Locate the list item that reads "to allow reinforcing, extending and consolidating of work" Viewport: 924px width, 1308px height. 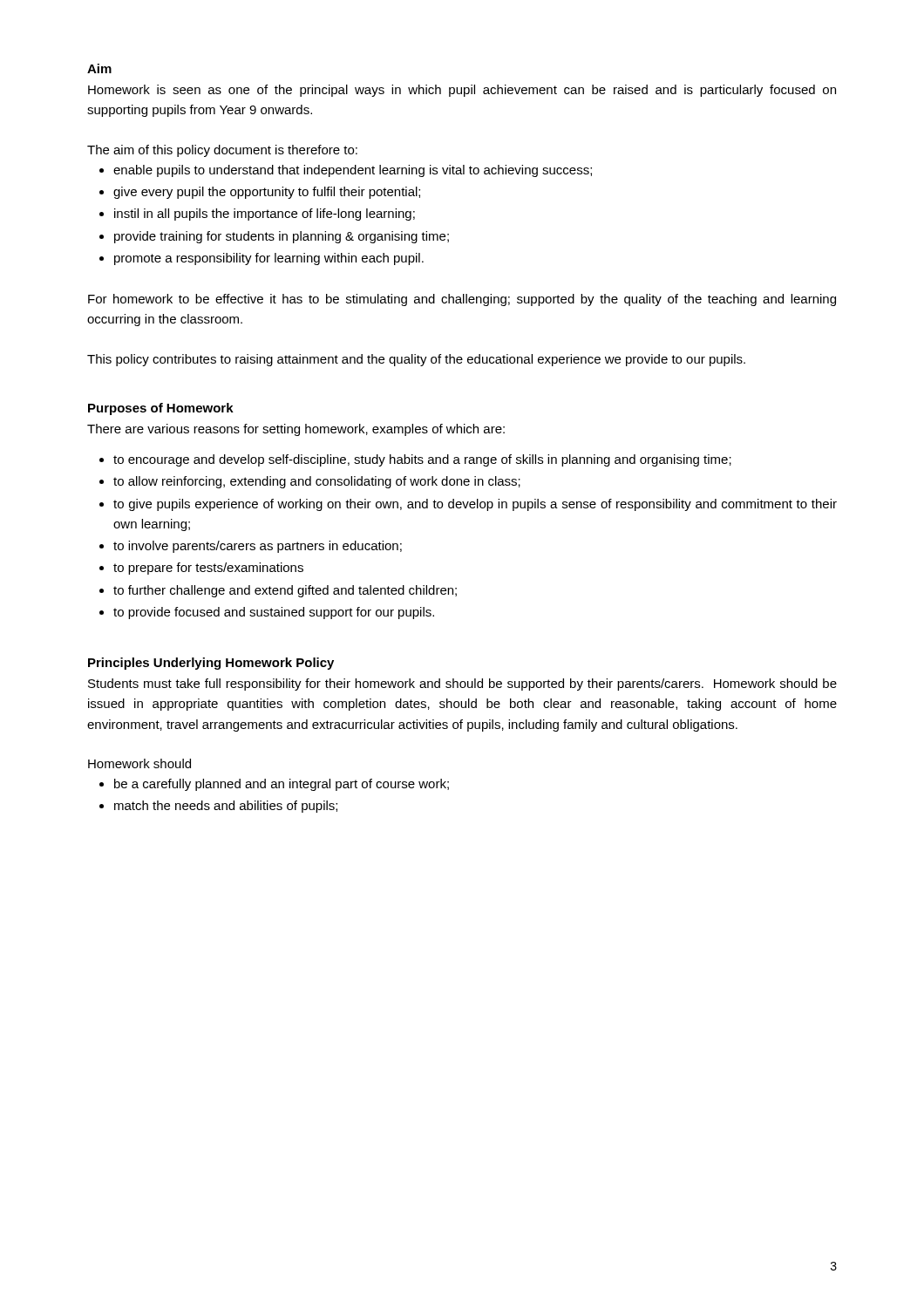click(x=317, y=481)
